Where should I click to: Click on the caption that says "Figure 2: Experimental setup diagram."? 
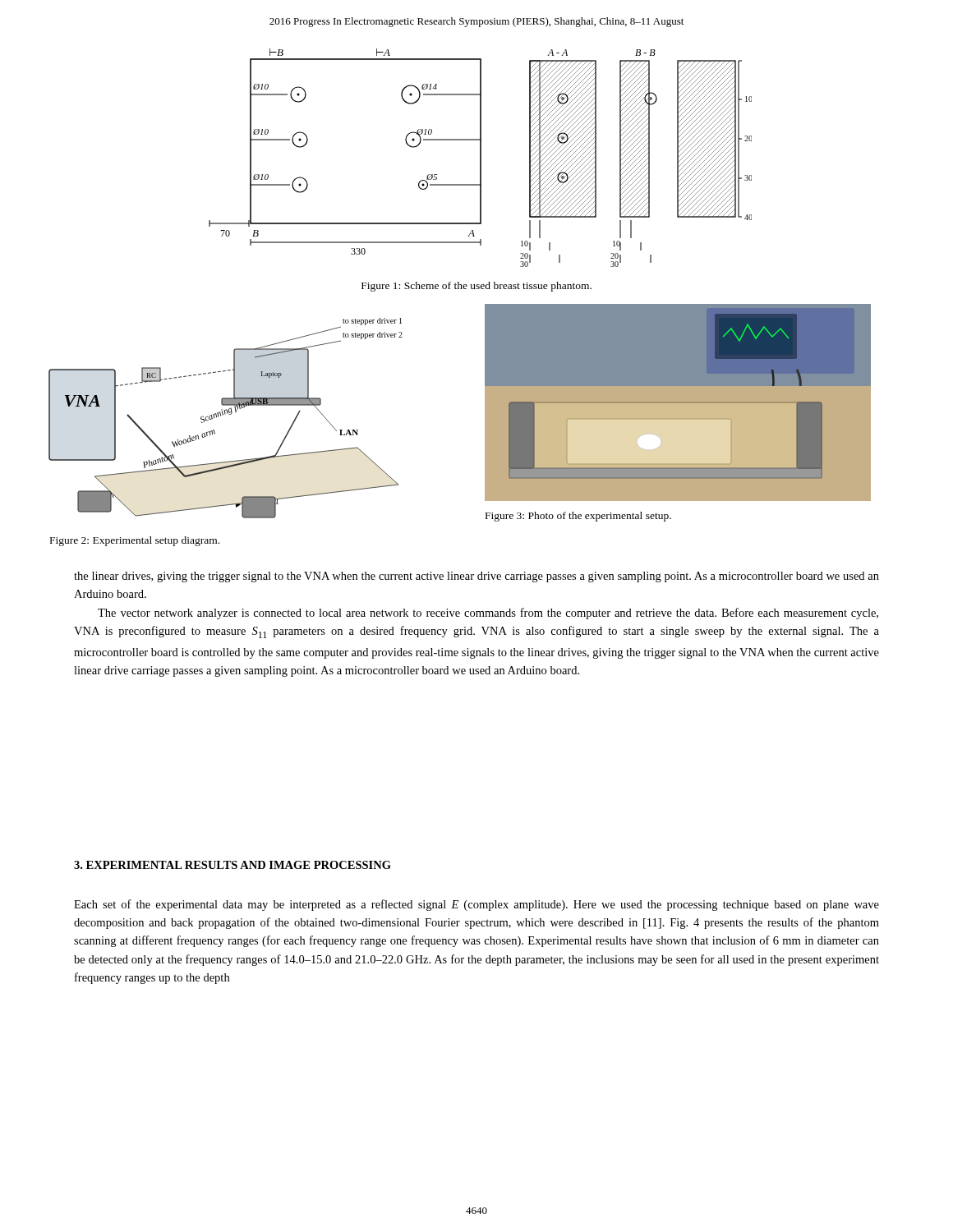tap(135, 540)
